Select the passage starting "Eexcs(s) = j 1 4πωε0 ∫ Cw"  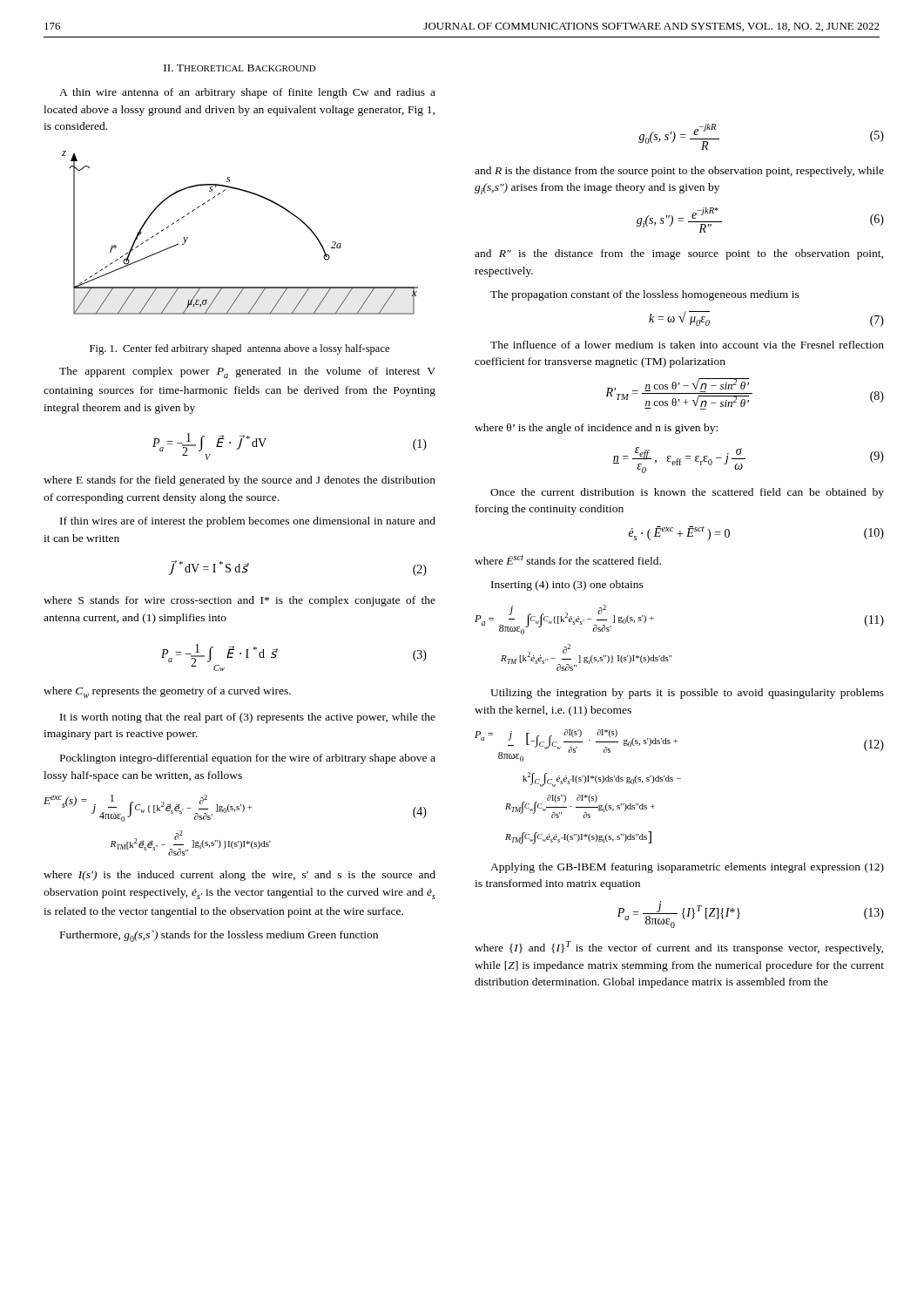[x=240, y=826]
